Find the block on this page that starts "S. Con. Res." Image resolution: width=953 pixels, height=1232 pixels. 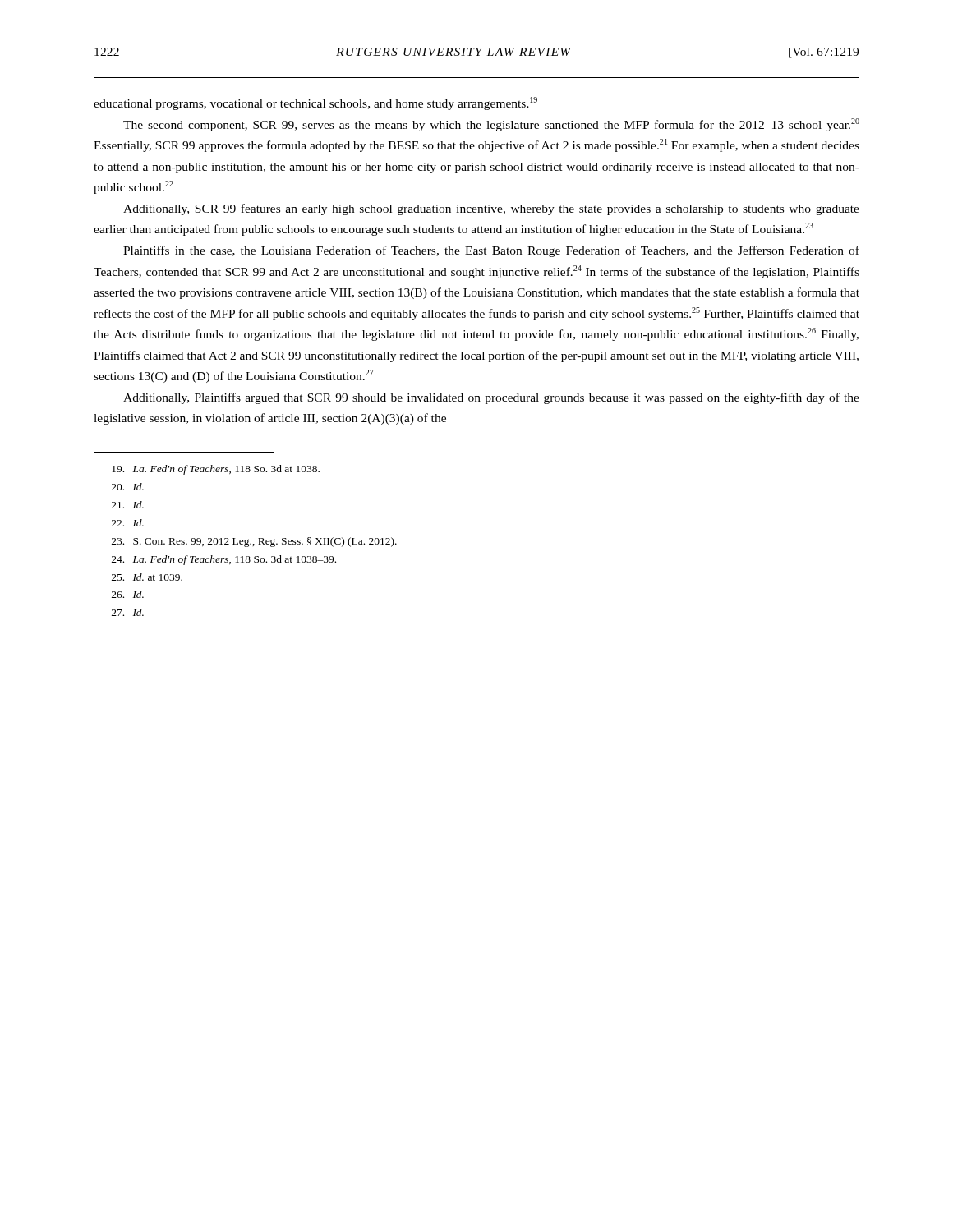pyautogui.click(x=245, y=541)
